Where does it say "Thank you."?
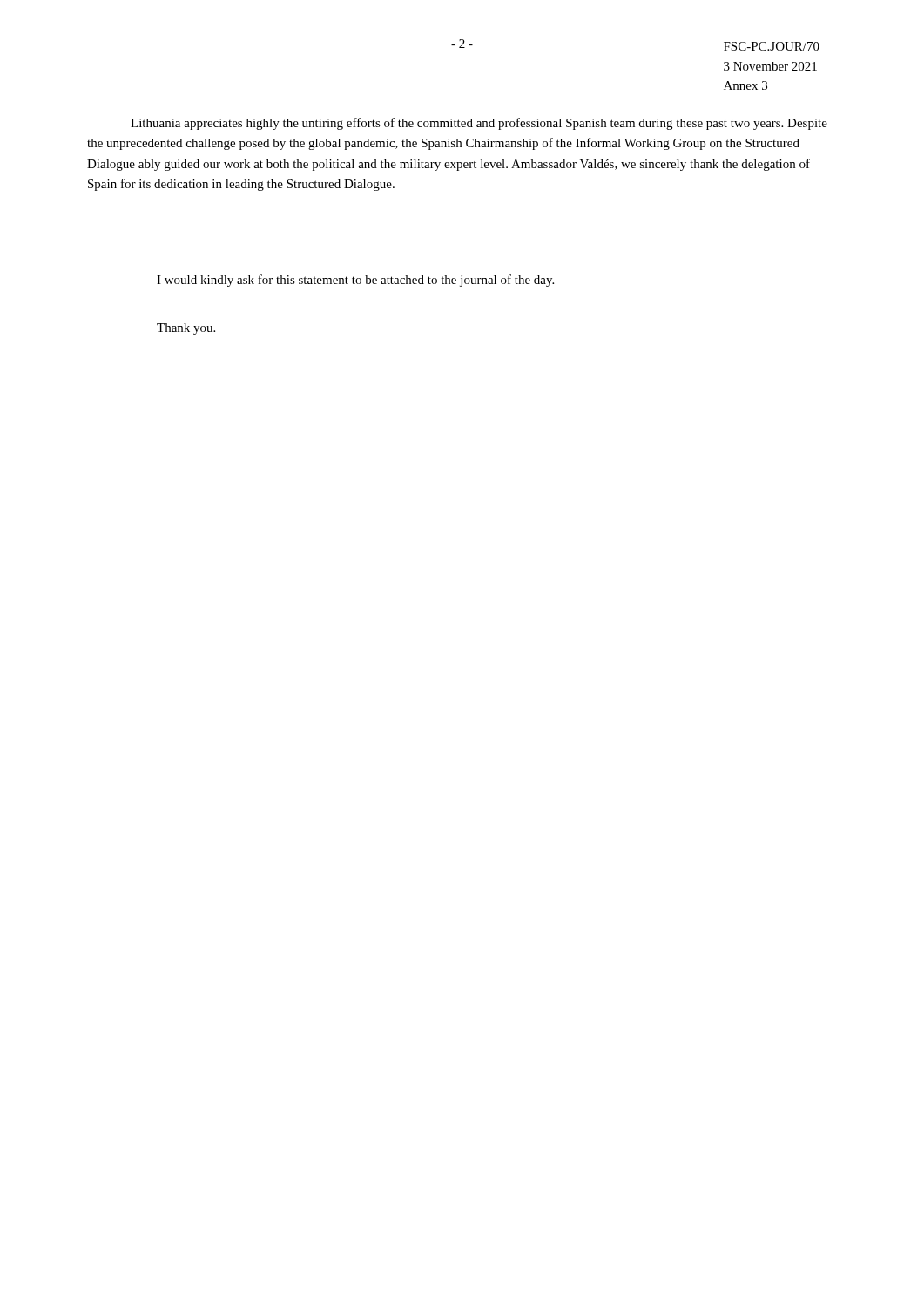The width and height of the screenshot is (924, 1307). pos(186,329)
